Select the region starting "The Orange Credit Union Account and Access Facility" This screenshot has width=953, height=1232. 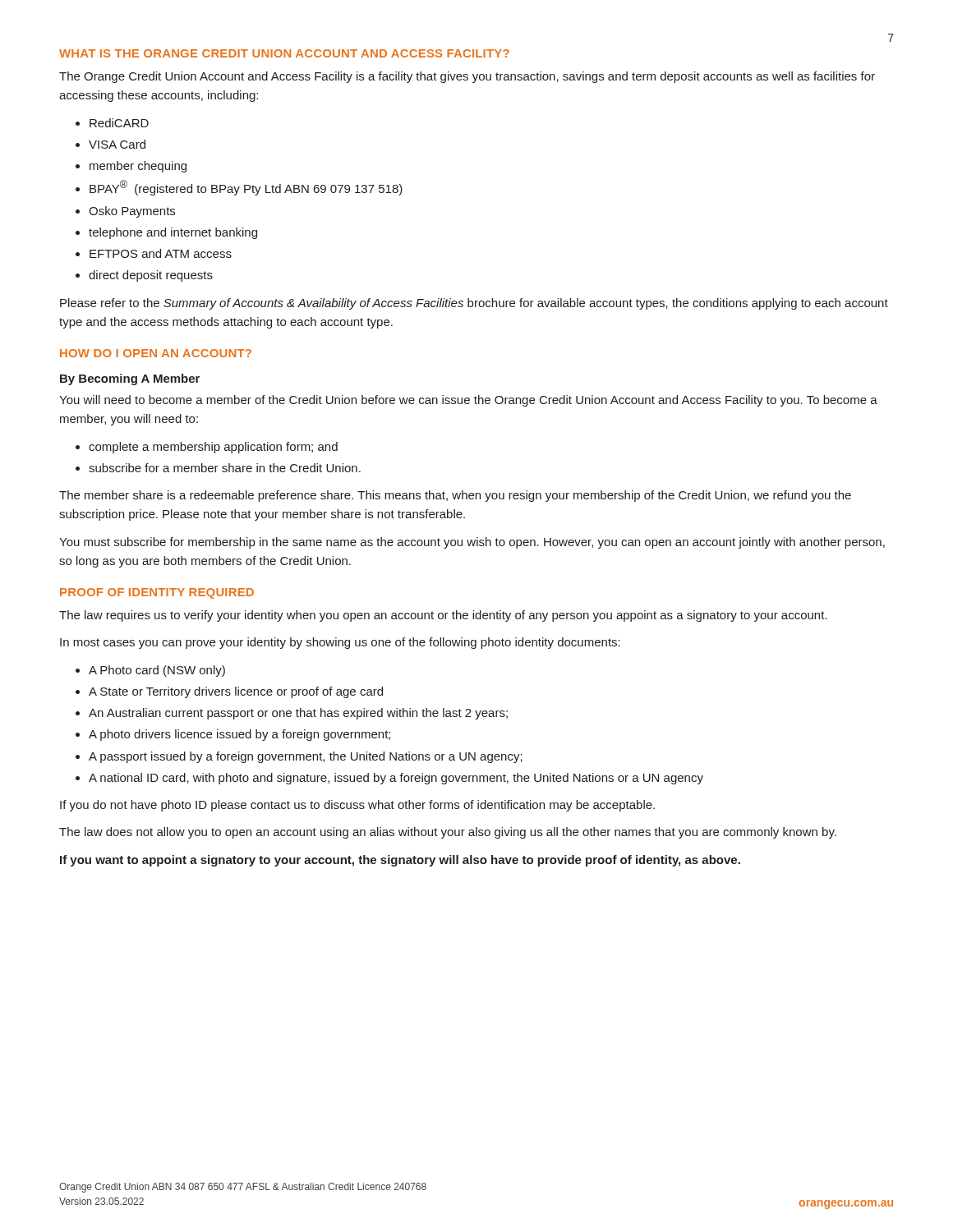(476, 86)
